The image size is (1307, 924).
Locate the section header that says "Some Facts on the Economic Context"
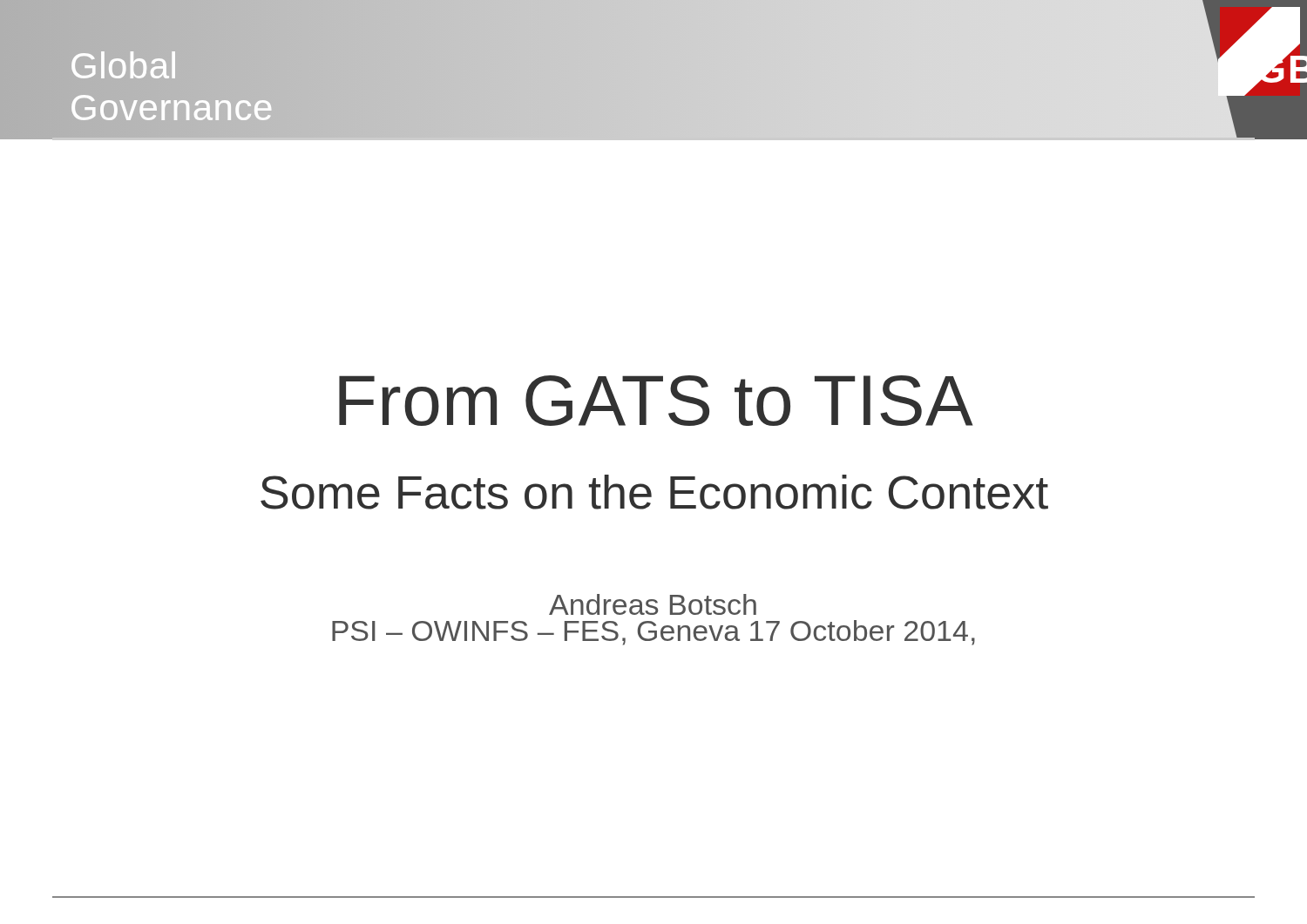click(654, 492)
